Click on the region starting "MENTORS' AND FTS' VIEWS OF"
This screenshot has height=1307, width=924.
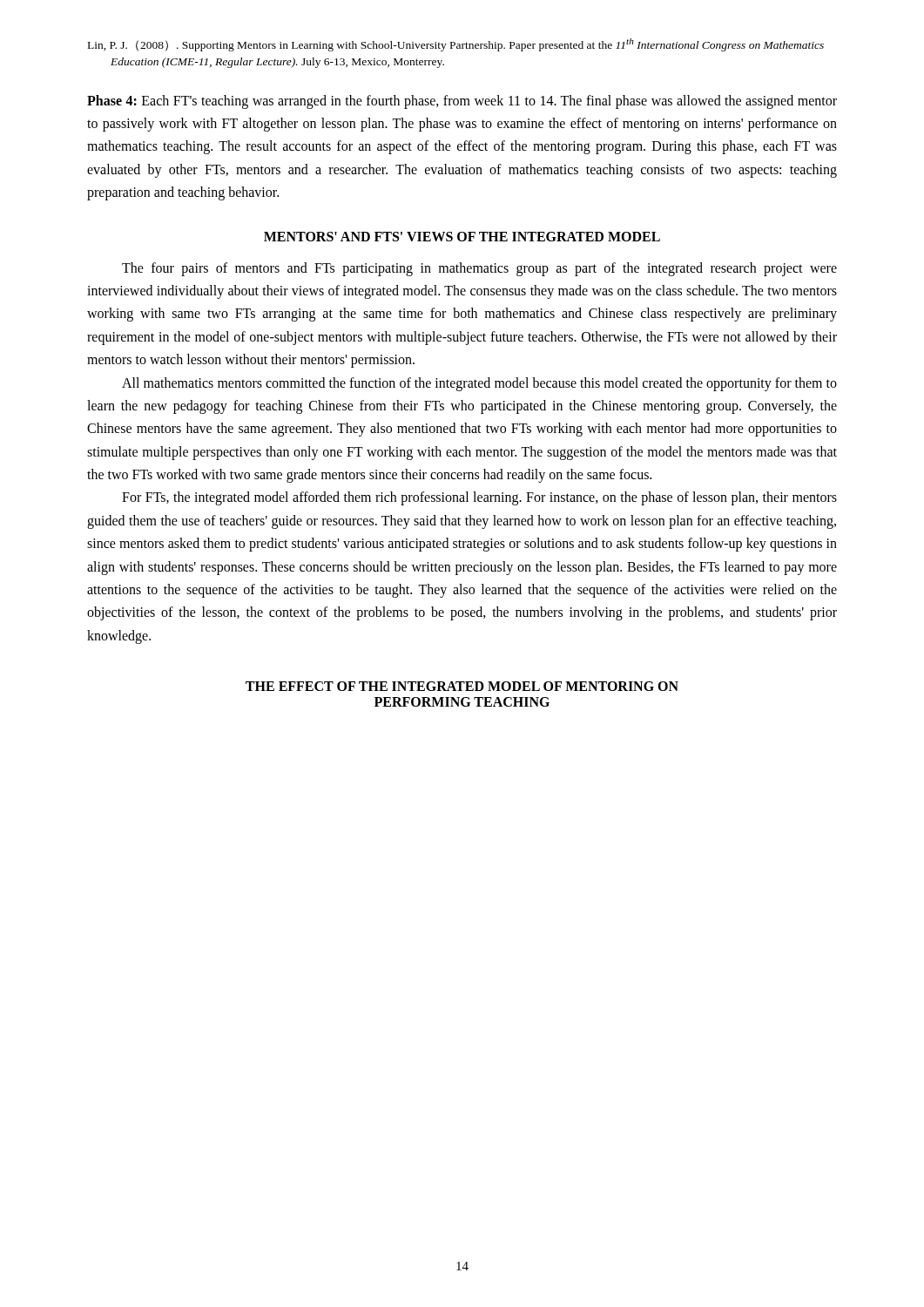pyautogui.click(x=462, y=236)
